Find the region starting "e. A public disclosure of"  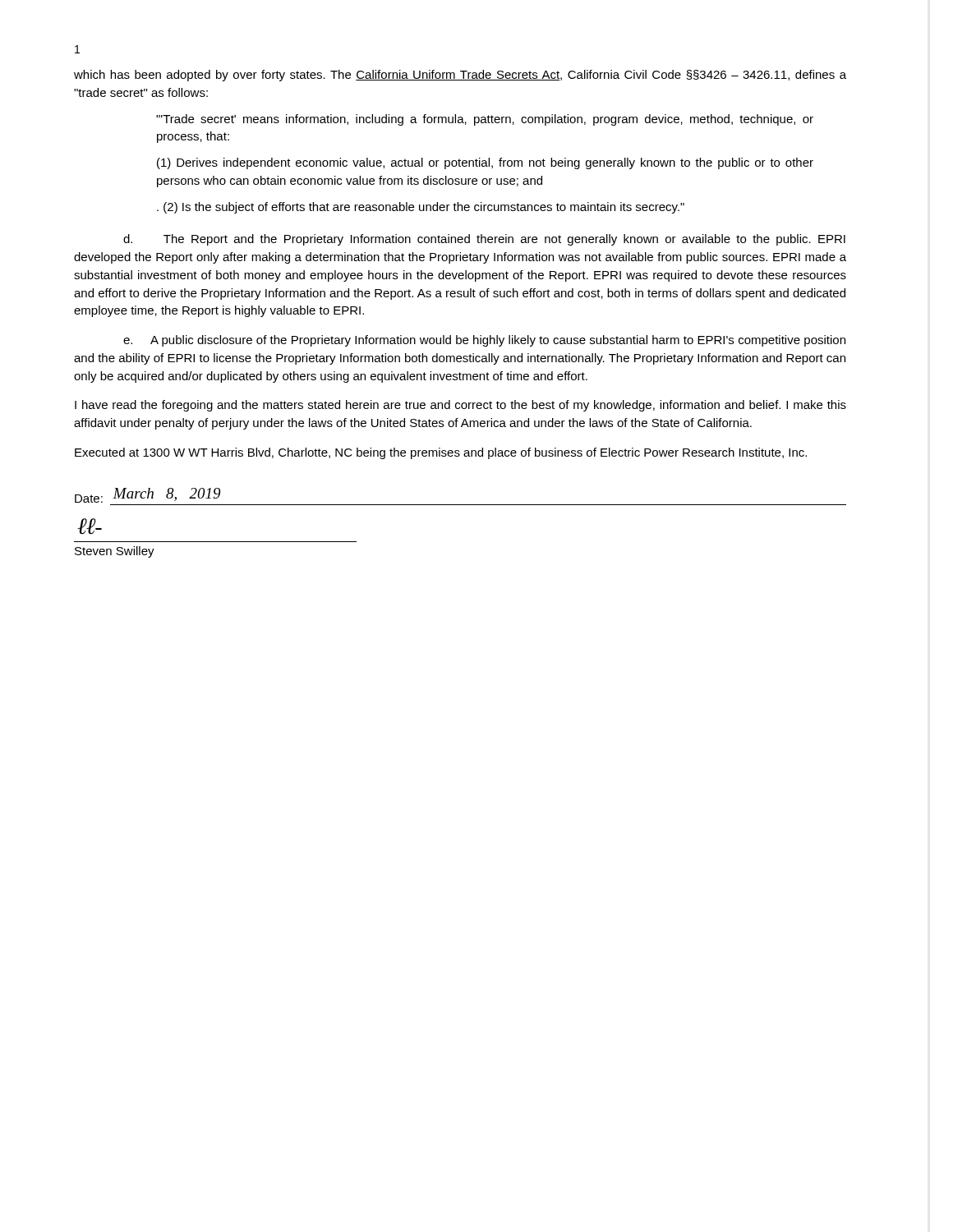click(460, 357)
